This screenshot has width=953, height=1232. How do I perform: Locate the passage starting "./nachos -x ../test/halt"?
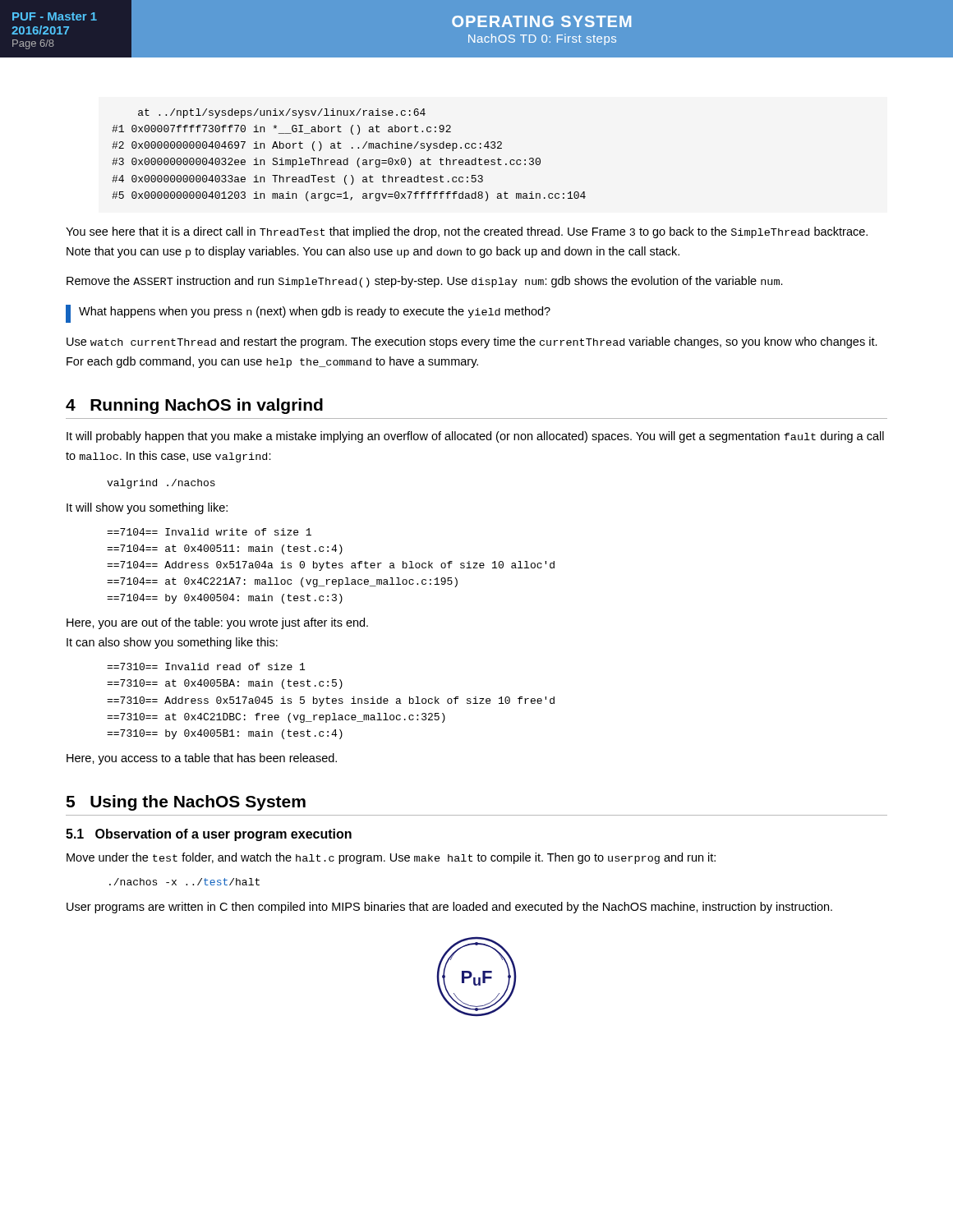[184, 882]
